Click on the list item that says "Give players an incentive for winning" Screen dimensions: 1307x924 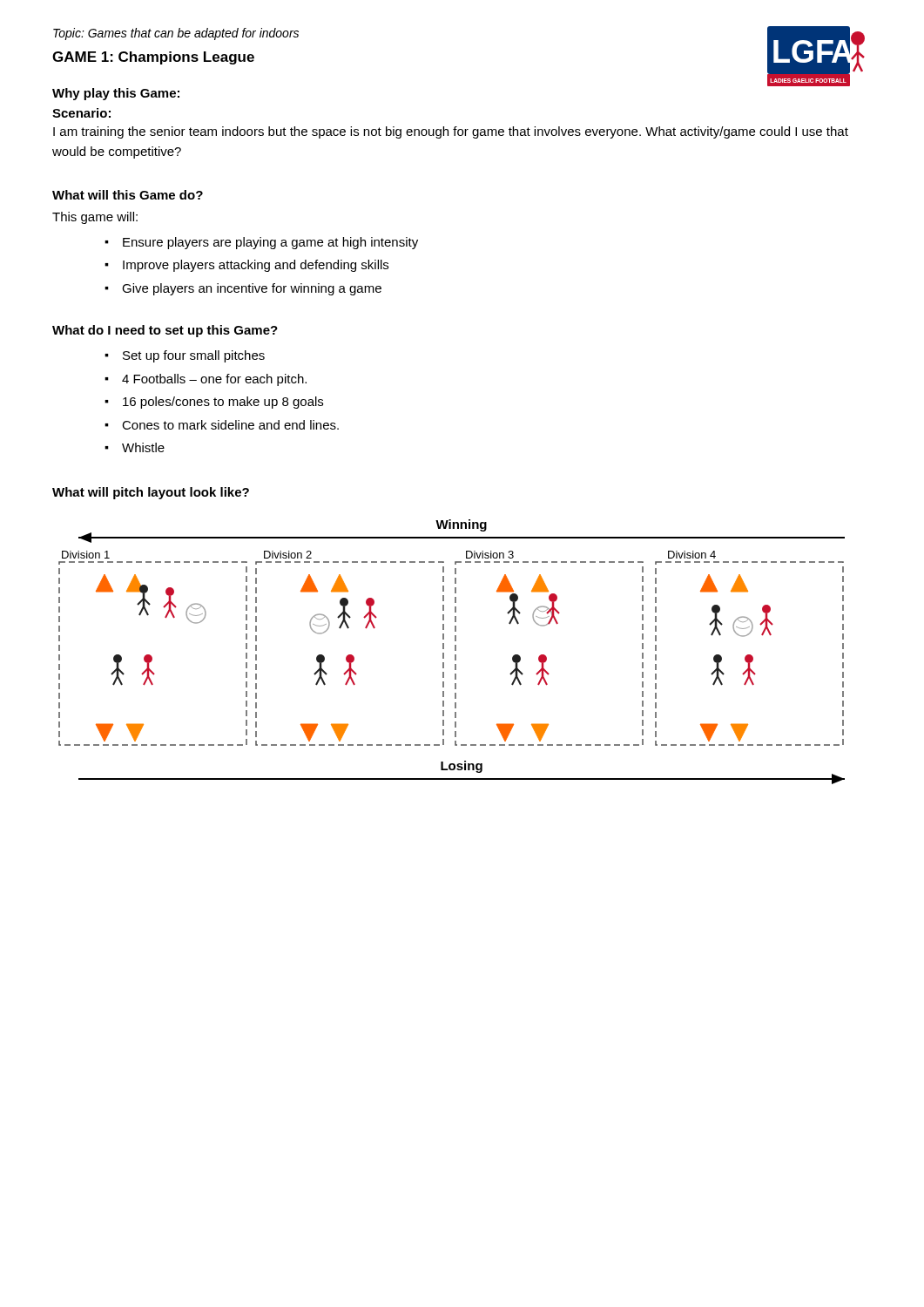[252, 288]
